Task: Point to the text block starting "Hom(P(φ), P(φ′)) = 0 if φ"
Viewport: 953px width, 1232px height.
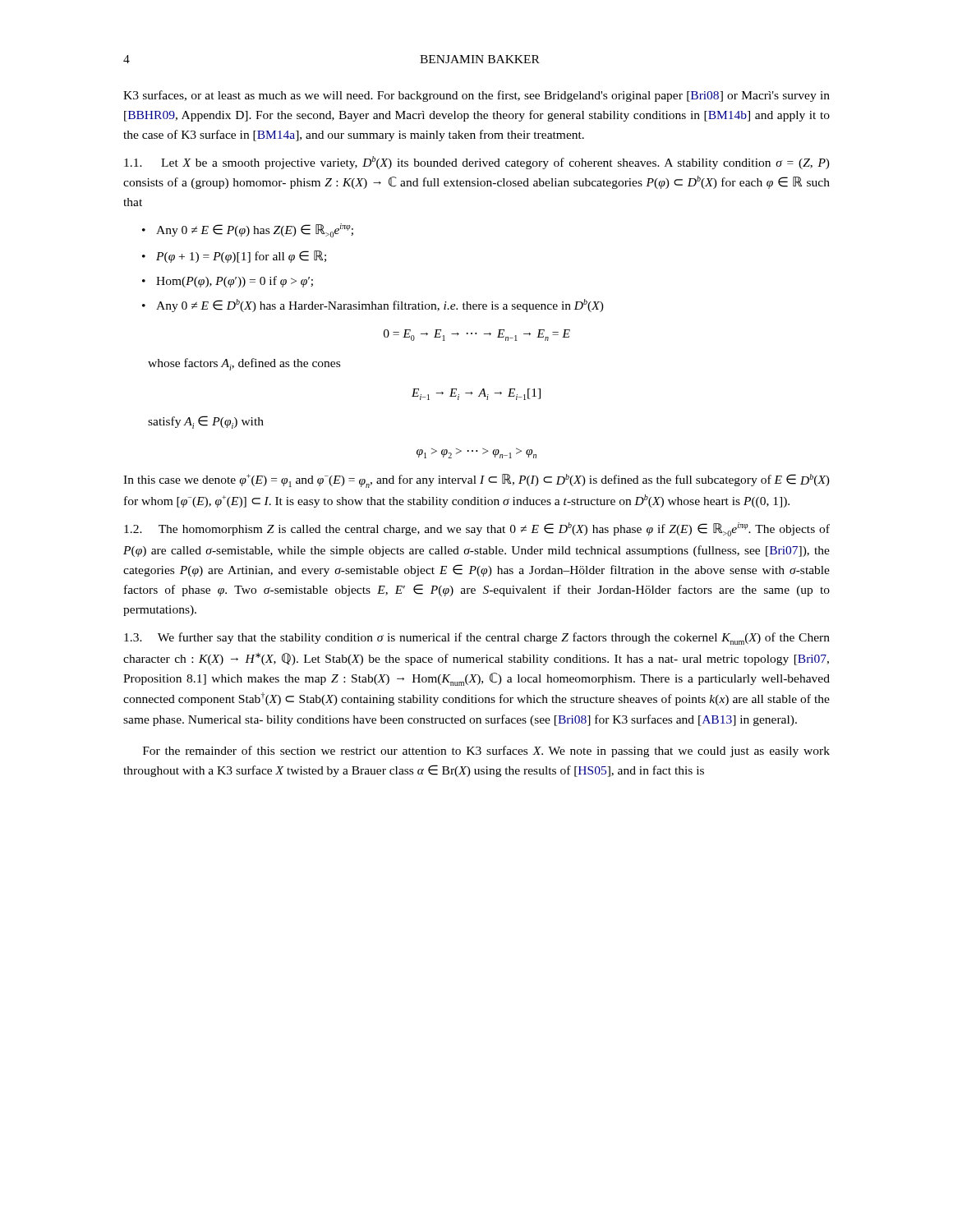Action: coord(235,282)
